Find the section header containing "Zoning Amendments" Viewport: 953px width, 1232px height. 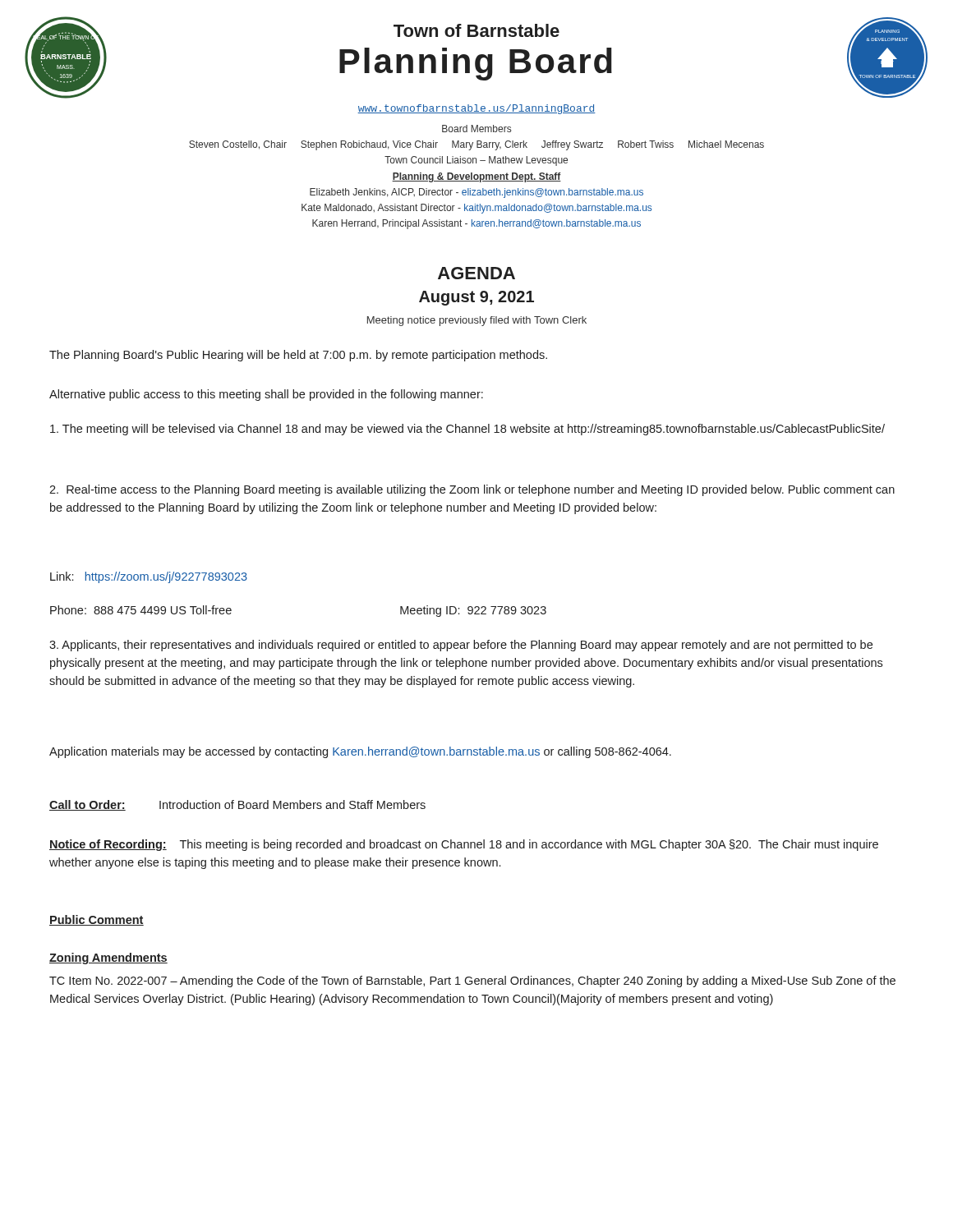[x=108, y=958]
